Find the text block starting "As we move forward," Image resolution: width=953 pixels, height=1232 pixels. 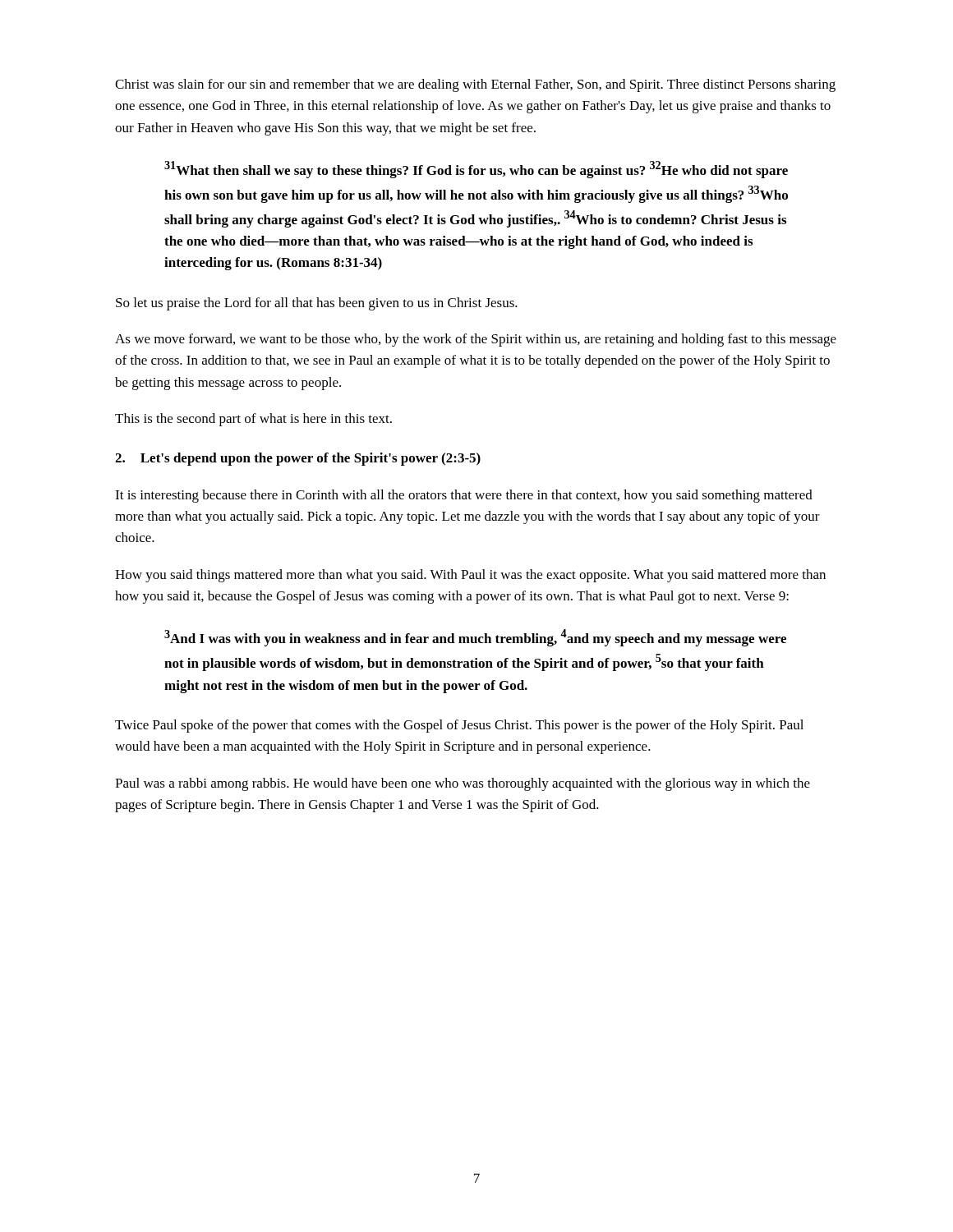(476, 360)
